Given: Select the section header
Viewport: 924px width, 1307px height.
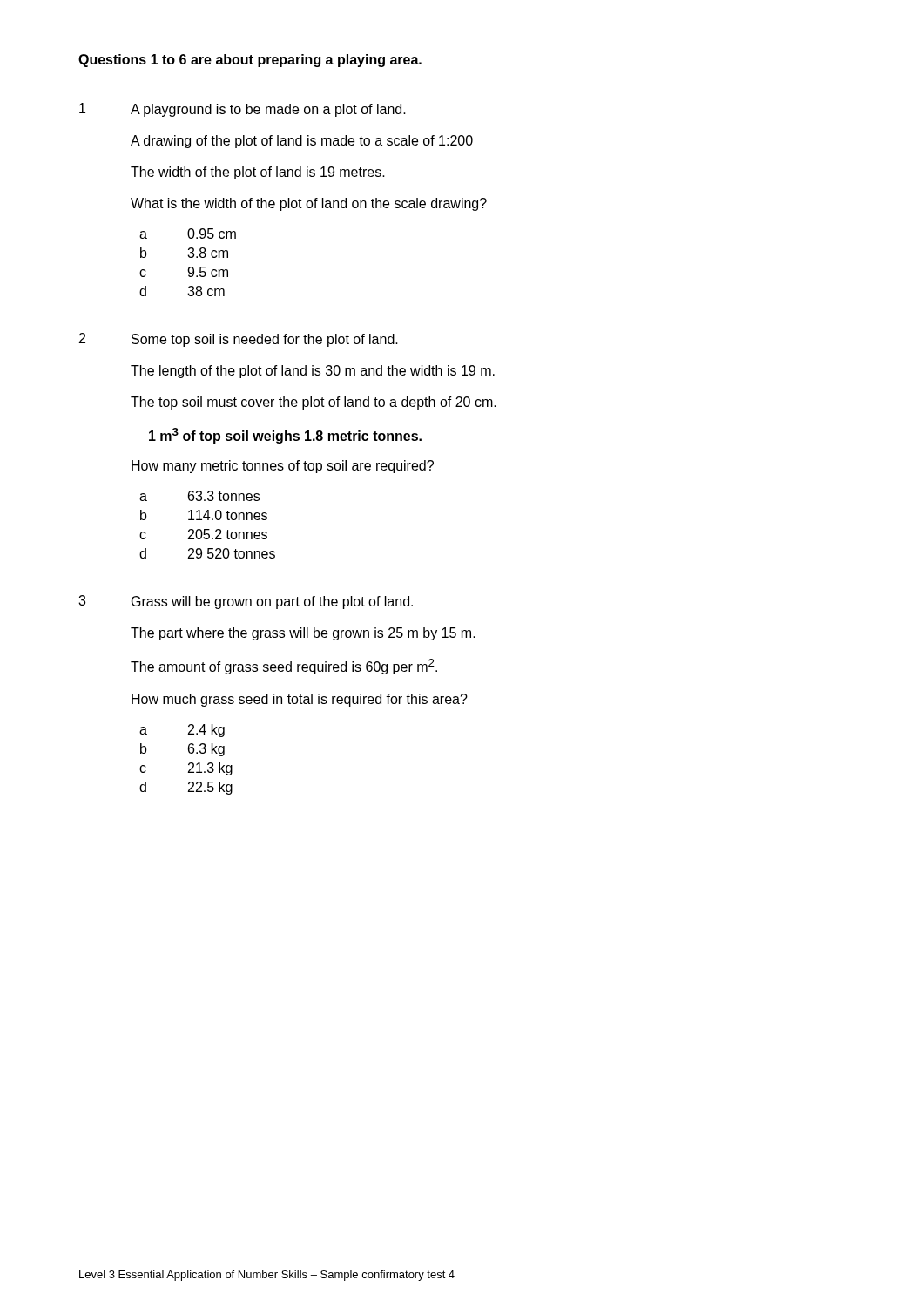Looking at the screenshot, I should point(250,60).
